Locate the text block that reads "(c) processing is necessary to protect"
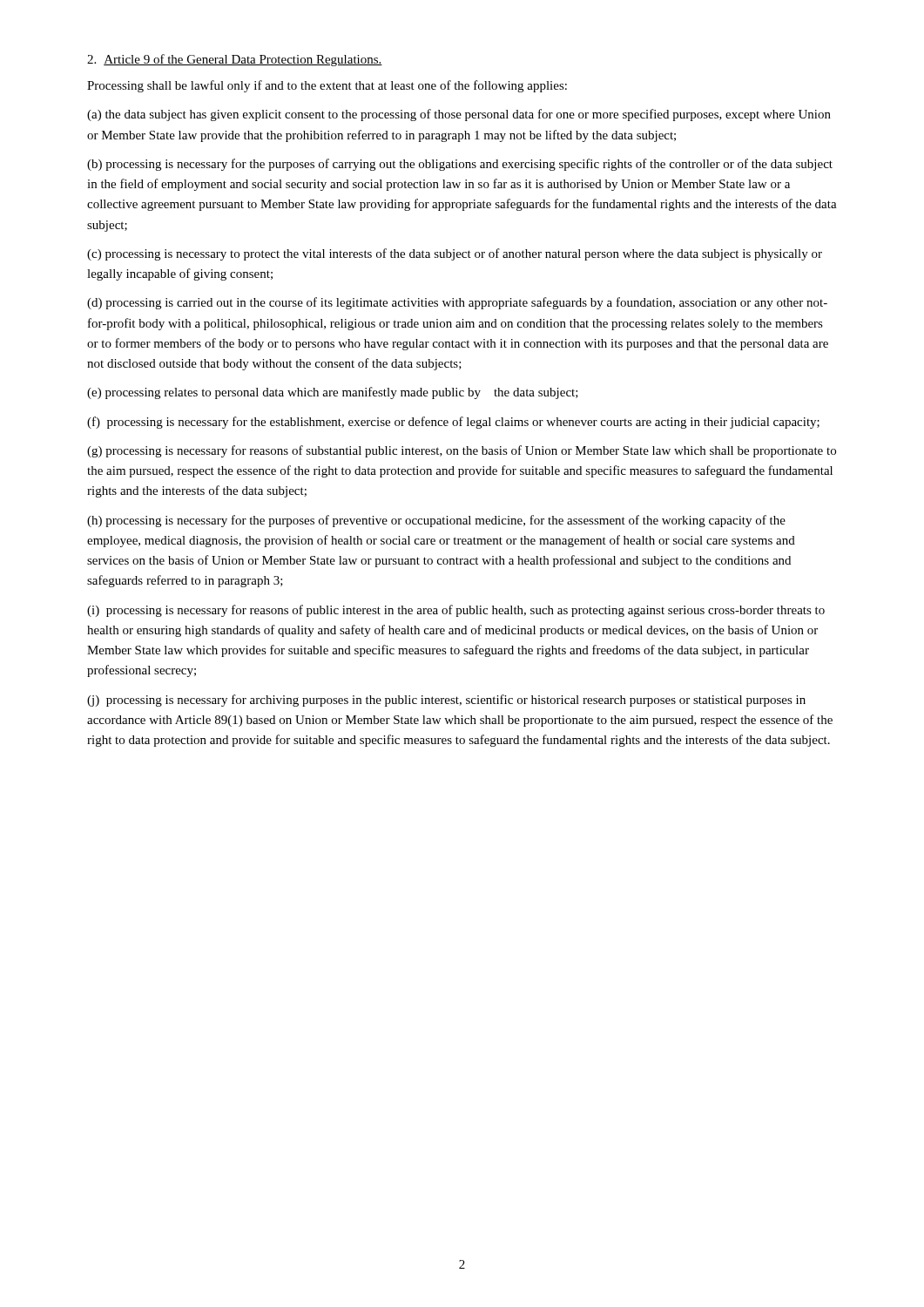The image size is (924, 1307). pos(455,263)
